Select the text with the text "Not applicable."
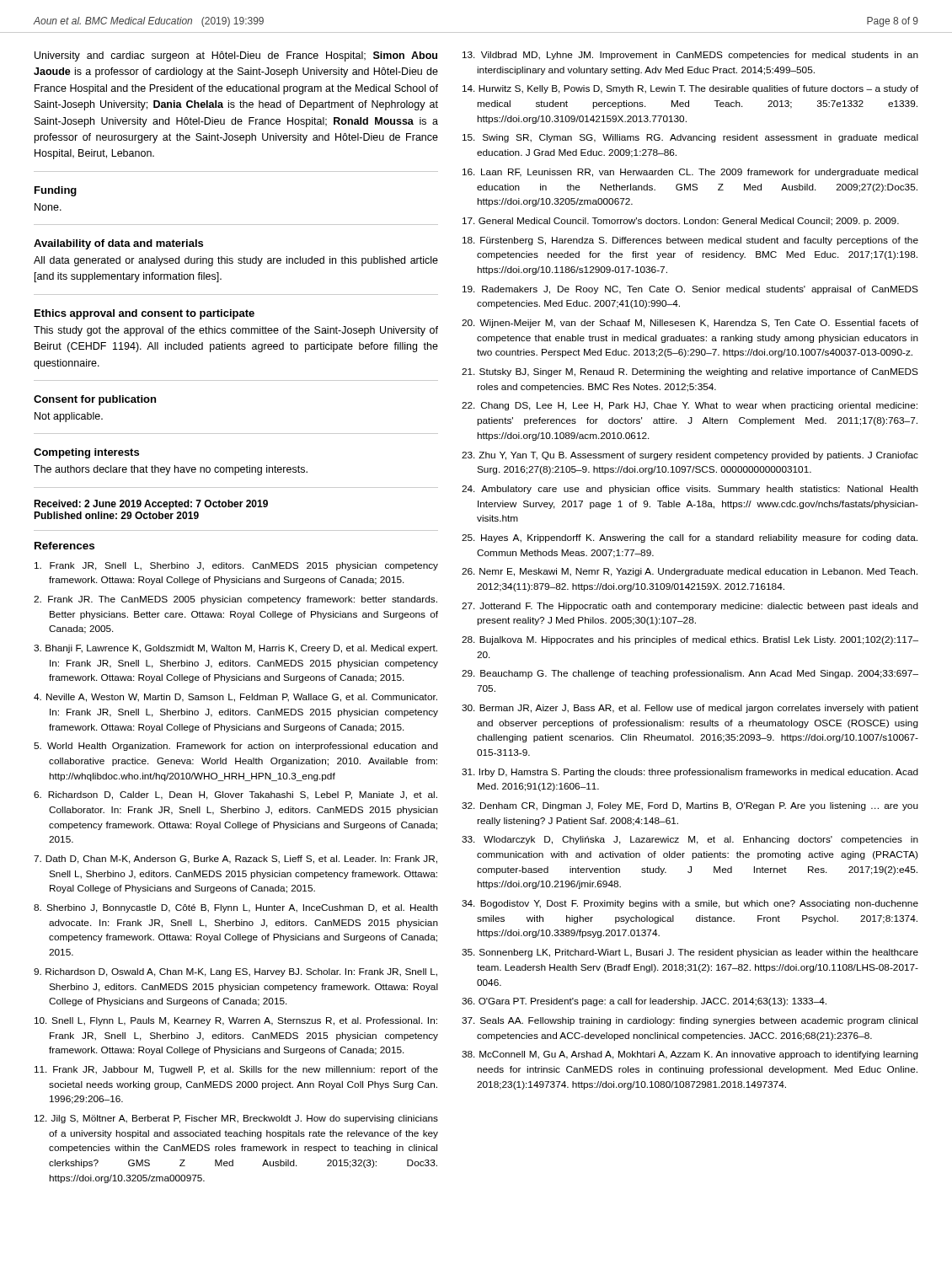Image resolution: width=952 pixels, height=1264 pixels. point(69,416)
